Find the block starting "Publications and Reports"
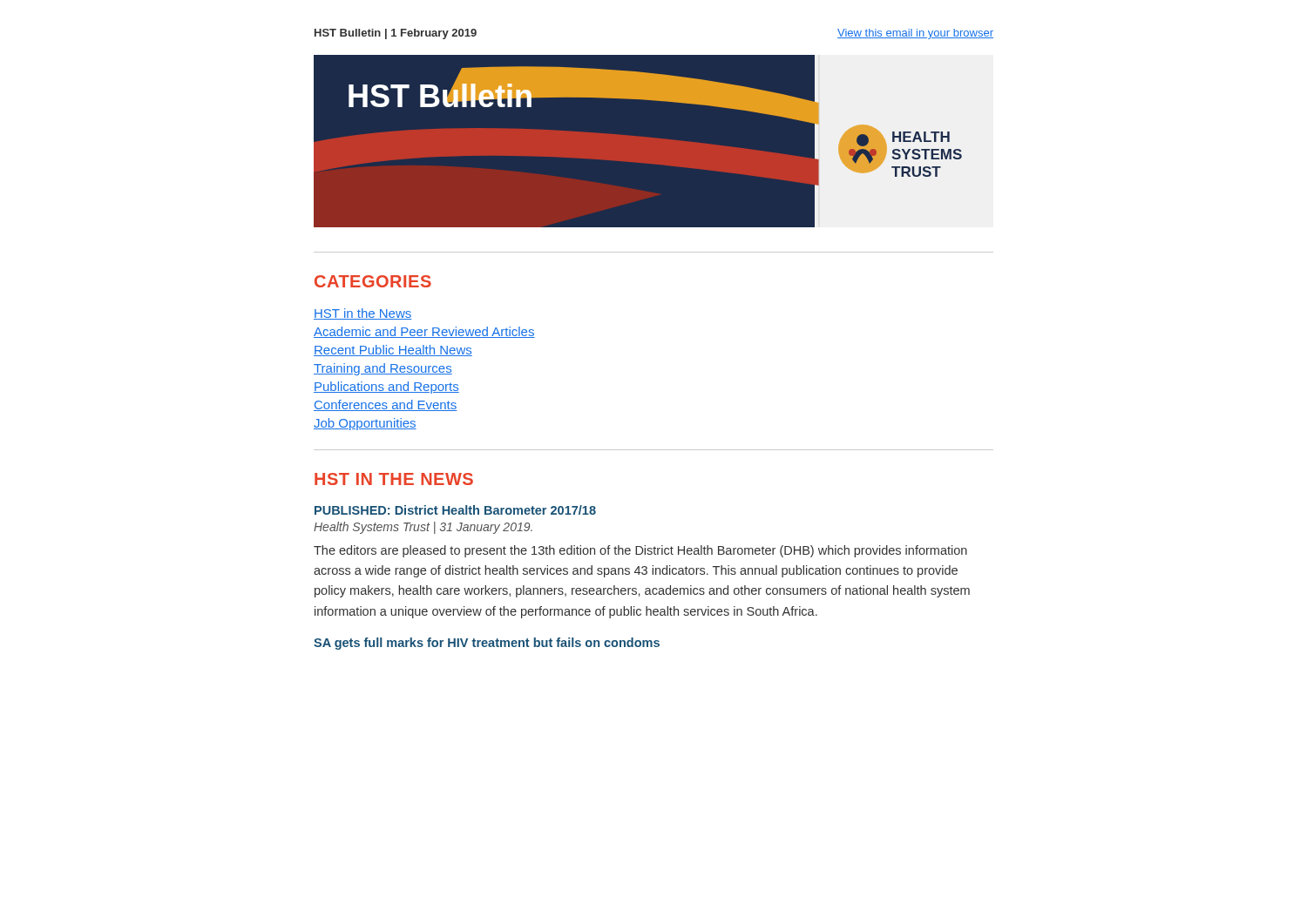The width and height of the screenshot is (1307, 924). pos(386,386)
